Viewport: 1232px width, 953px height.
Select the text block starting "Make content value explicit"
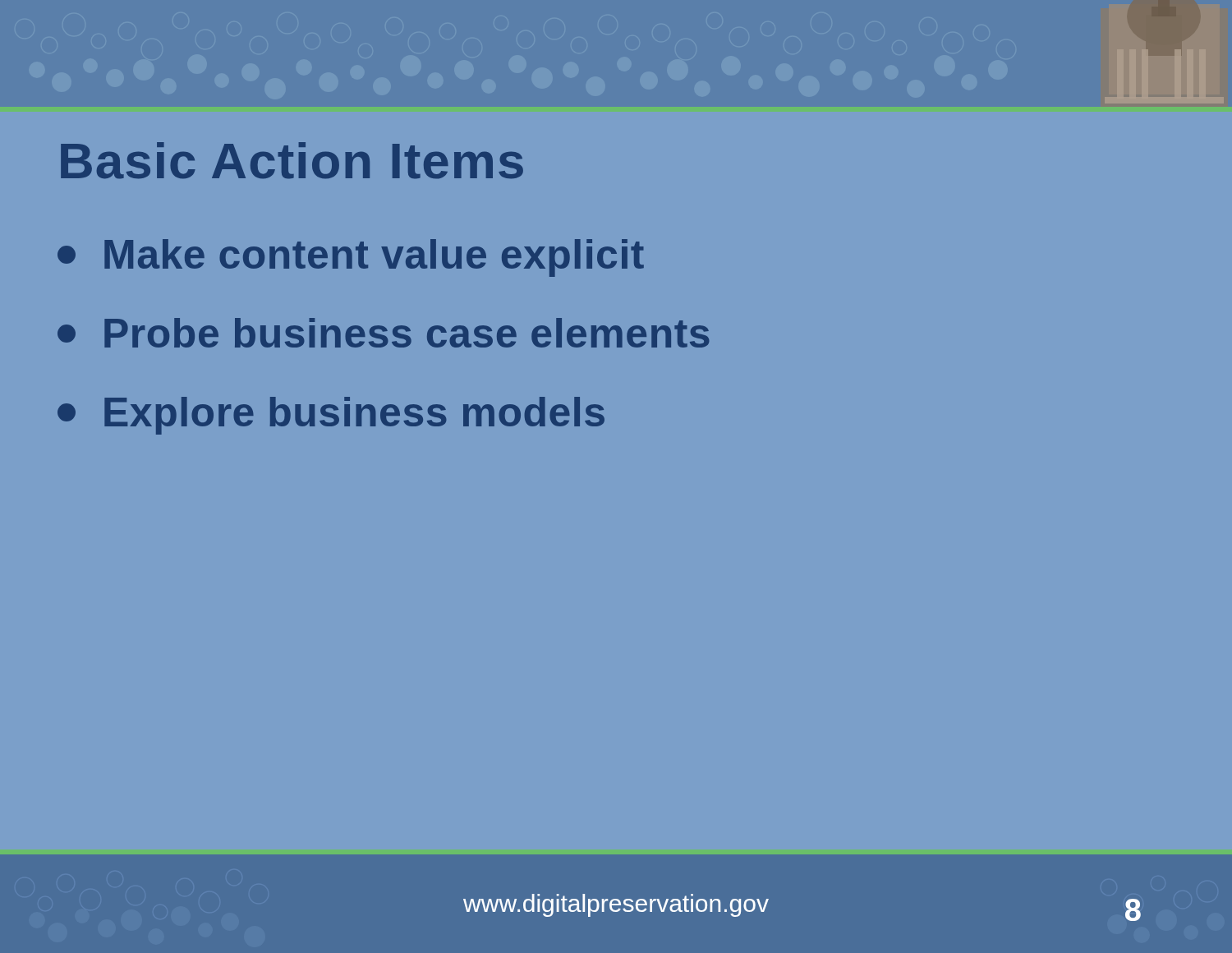tap(351, 255)
